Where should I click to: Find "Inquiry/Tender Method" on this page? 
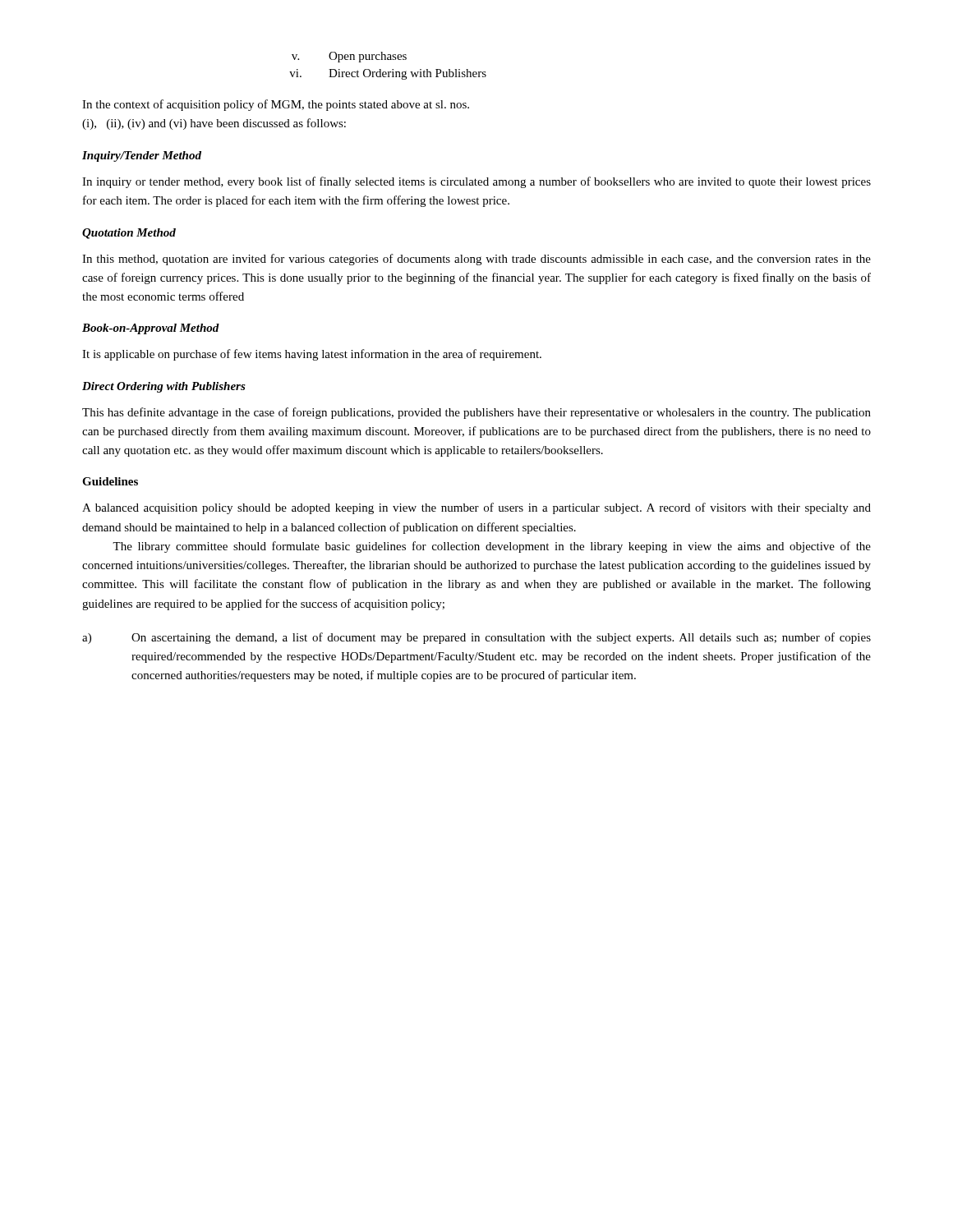142,155
